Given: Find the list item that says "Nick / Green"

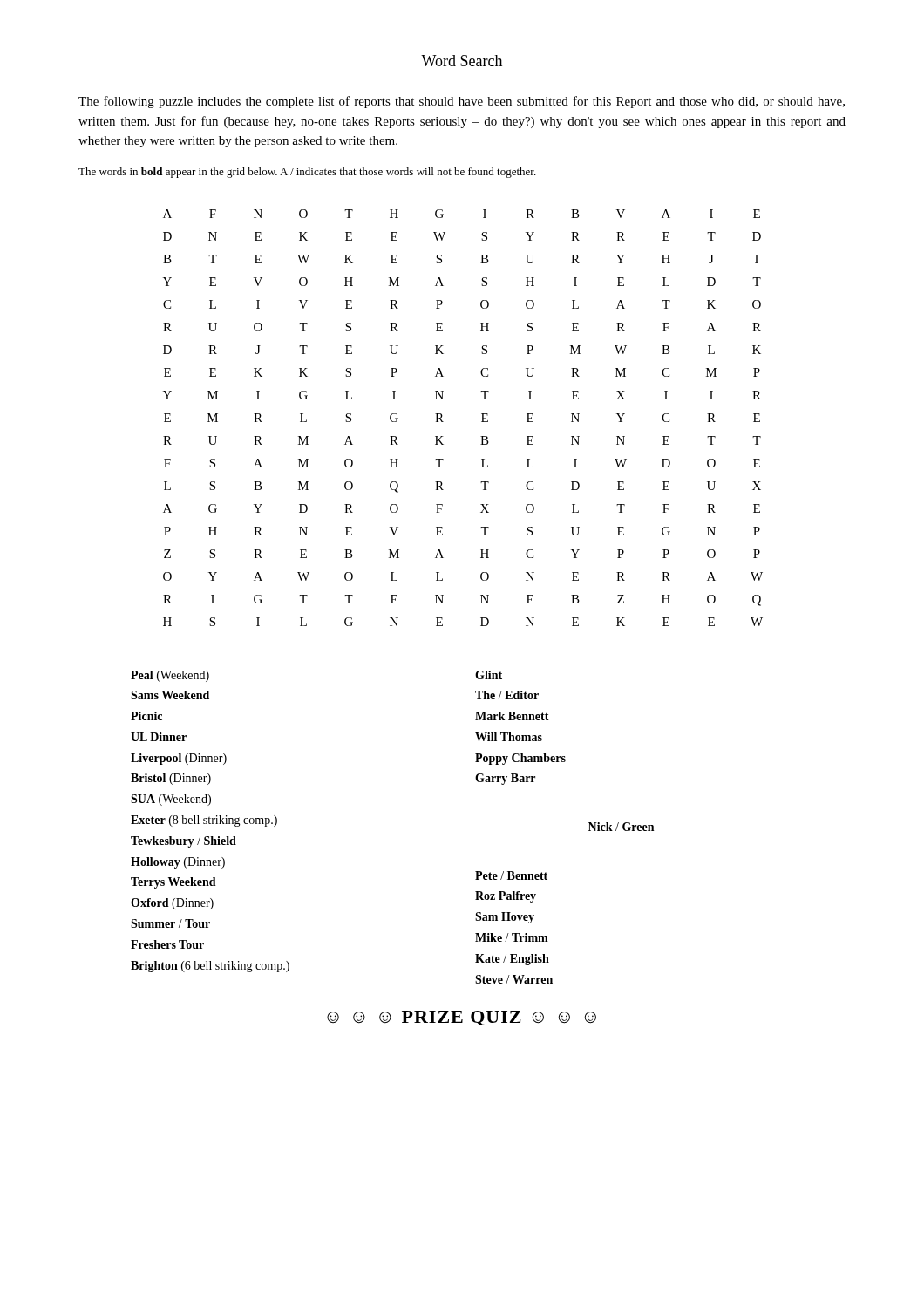Looking at the screenshot, I should 647,828.
